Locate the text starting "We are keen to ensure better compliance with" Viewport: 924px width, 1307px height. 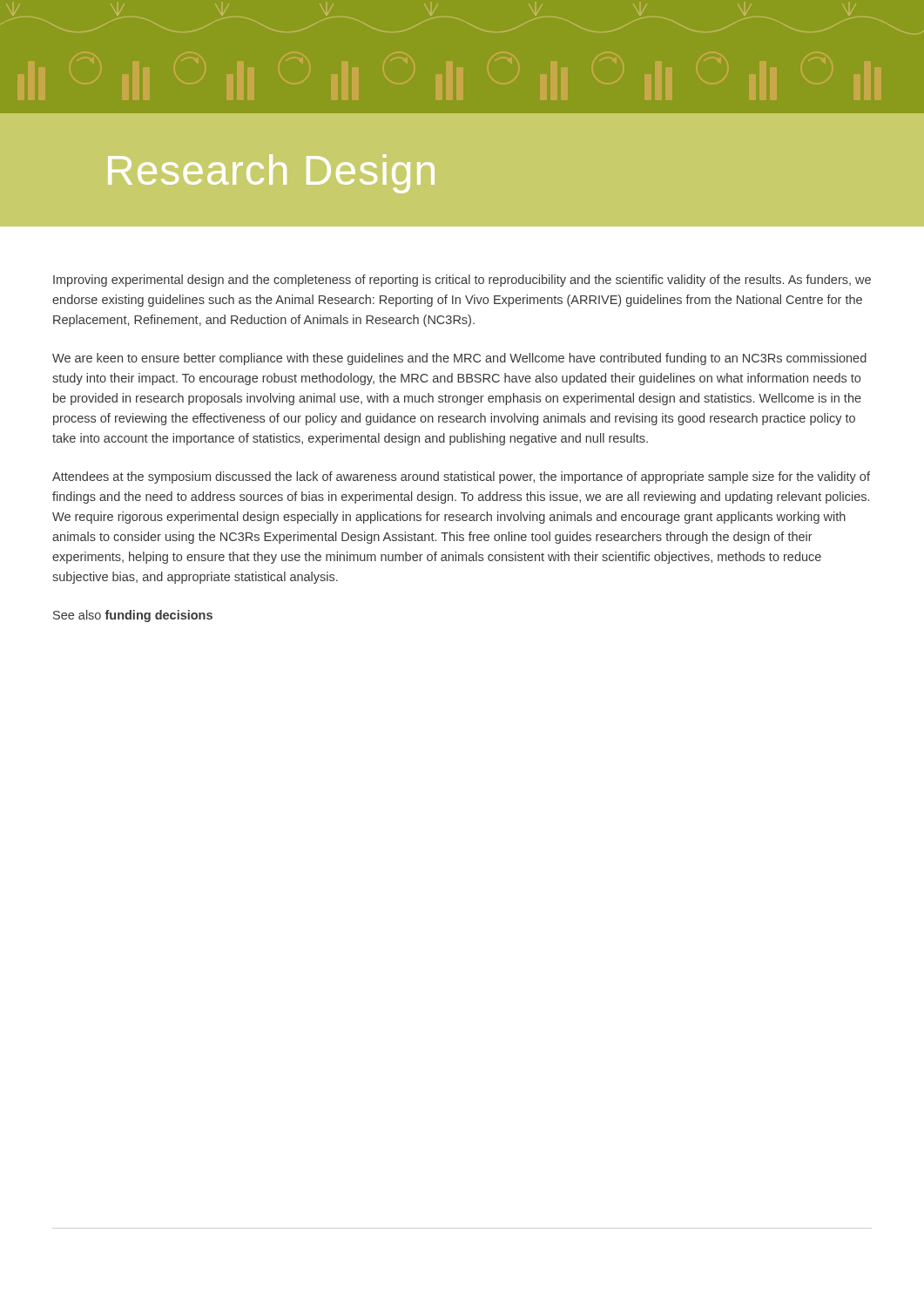(462, 399)
